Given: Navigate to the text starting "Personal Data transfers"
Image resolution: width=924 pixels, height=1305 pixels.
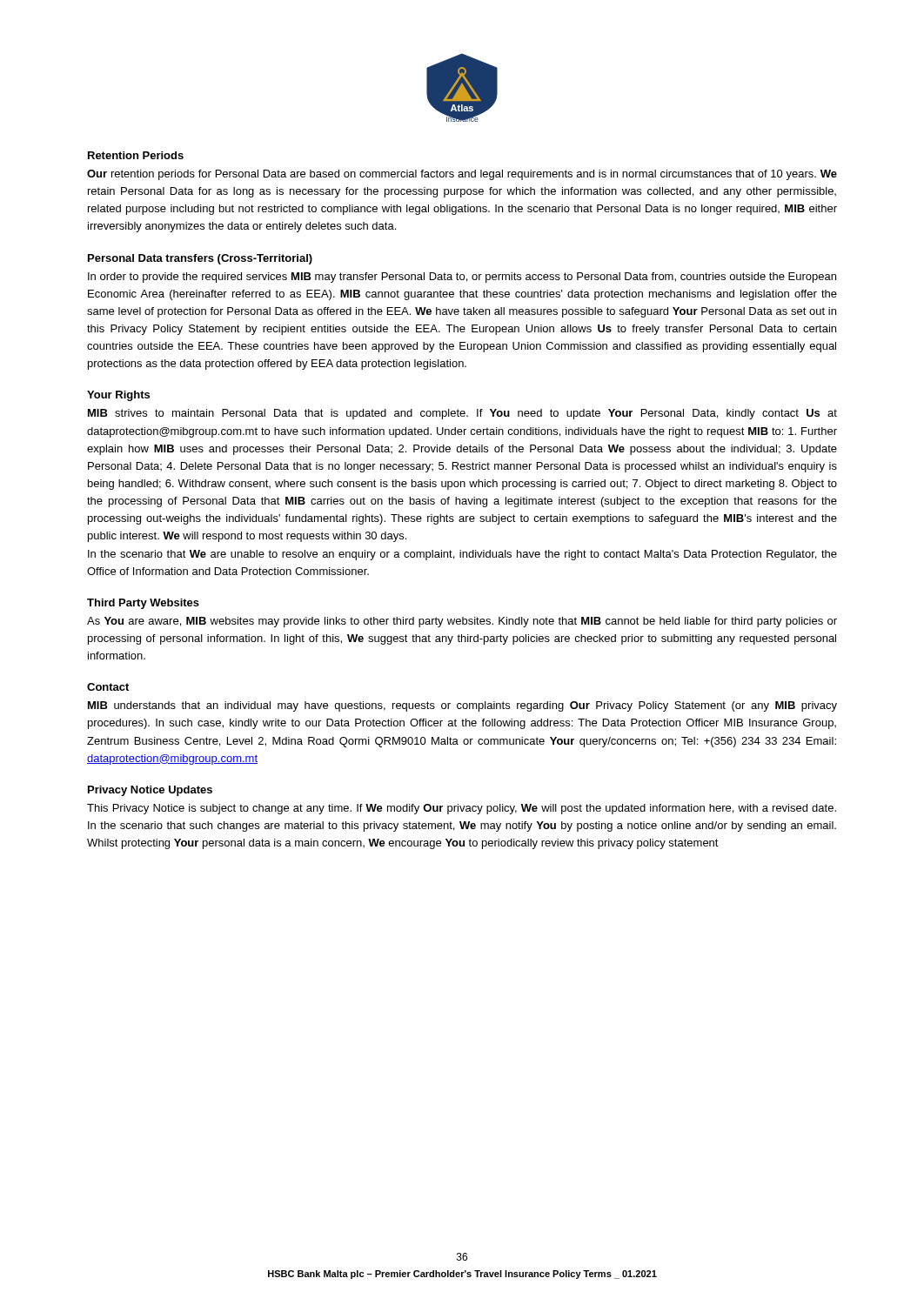Looking at the screenshot, I should pos(200,258).
